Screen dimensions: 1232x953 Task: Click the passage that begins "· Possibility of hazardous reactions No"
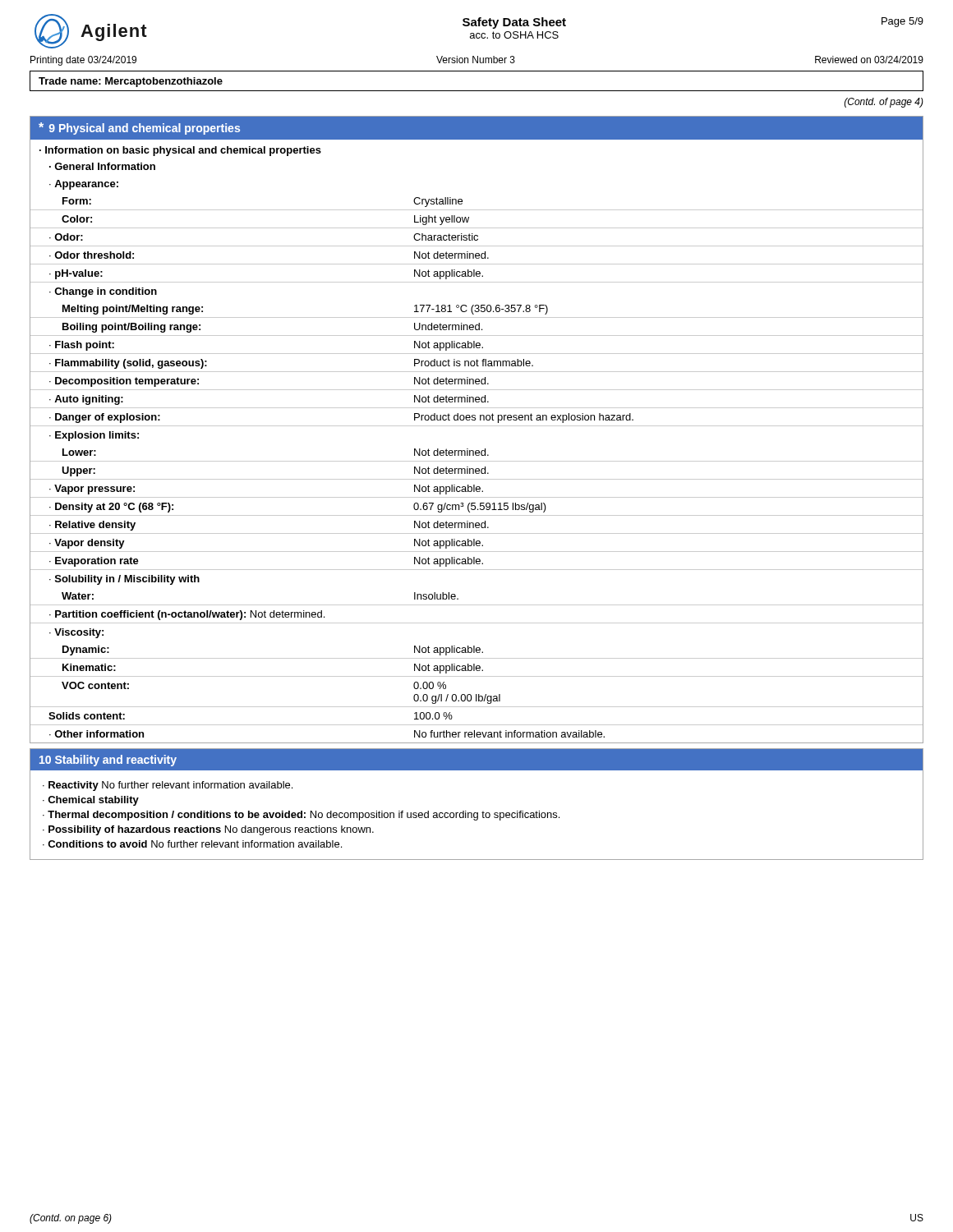[208, 829]
